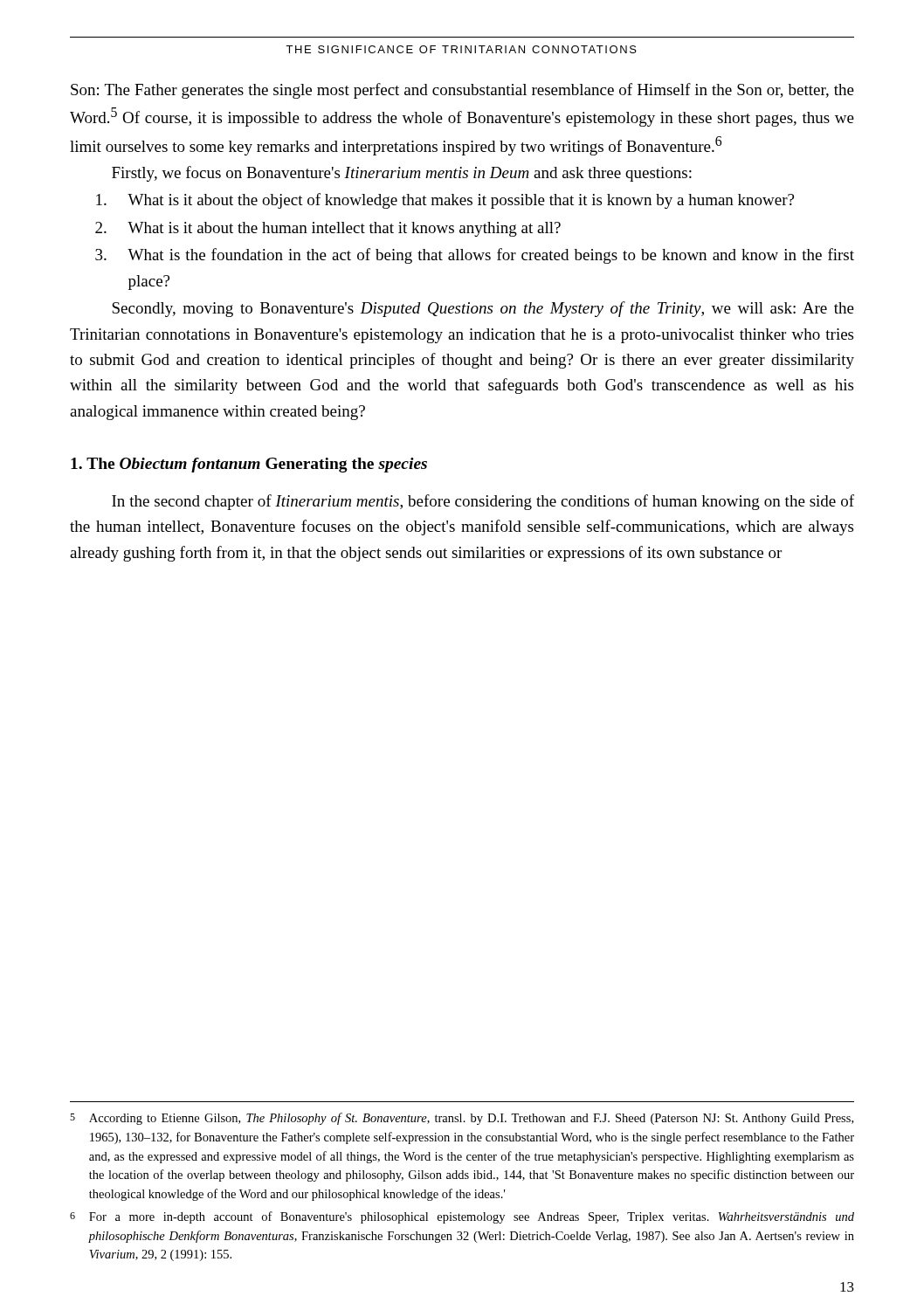Click on the block starting "3. What is the"
The width and height of the screenshot is (924, 1310).
tap(474, 268)
